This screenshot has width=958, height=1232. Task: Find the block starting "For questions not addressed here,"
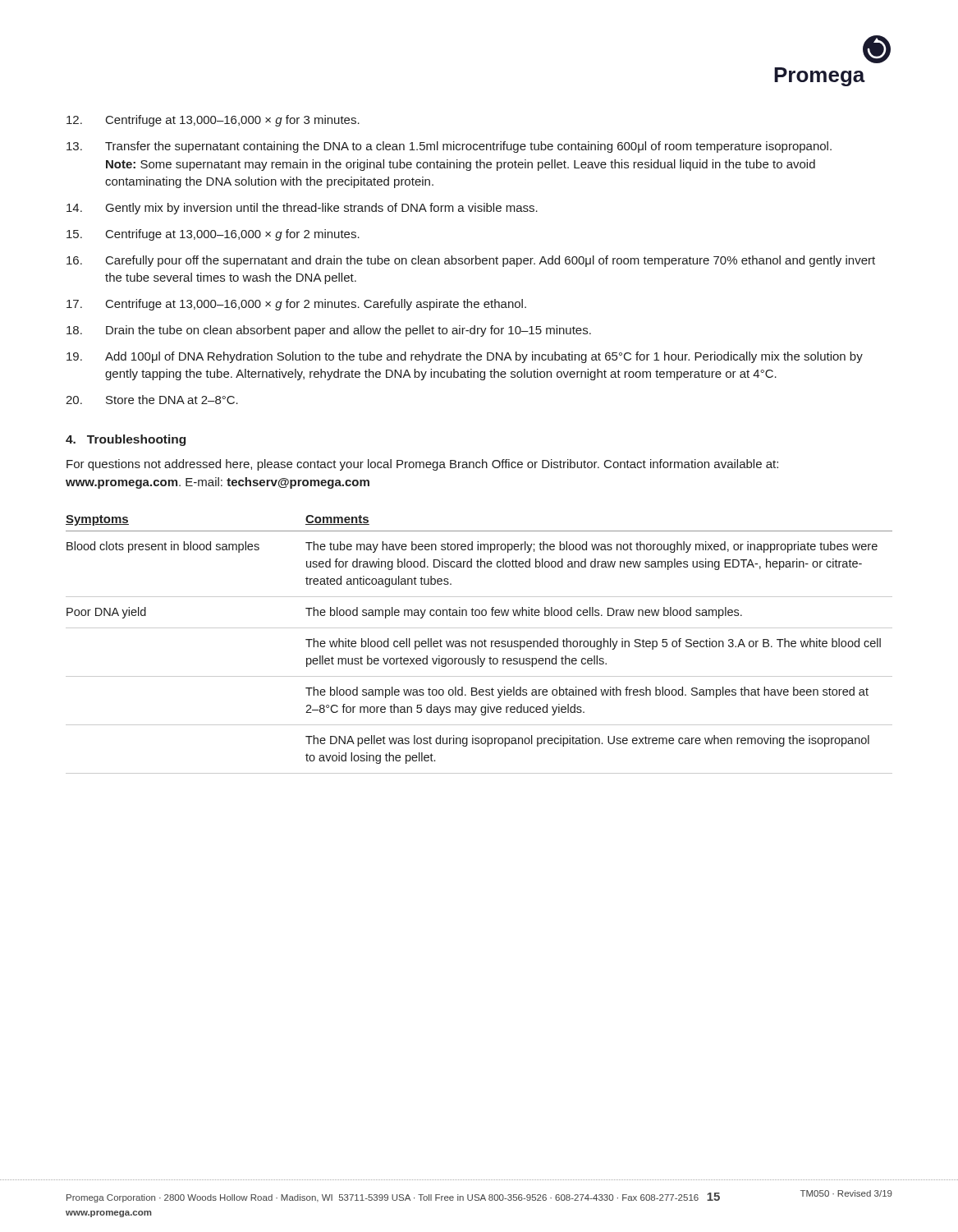(x=423, y=473)
